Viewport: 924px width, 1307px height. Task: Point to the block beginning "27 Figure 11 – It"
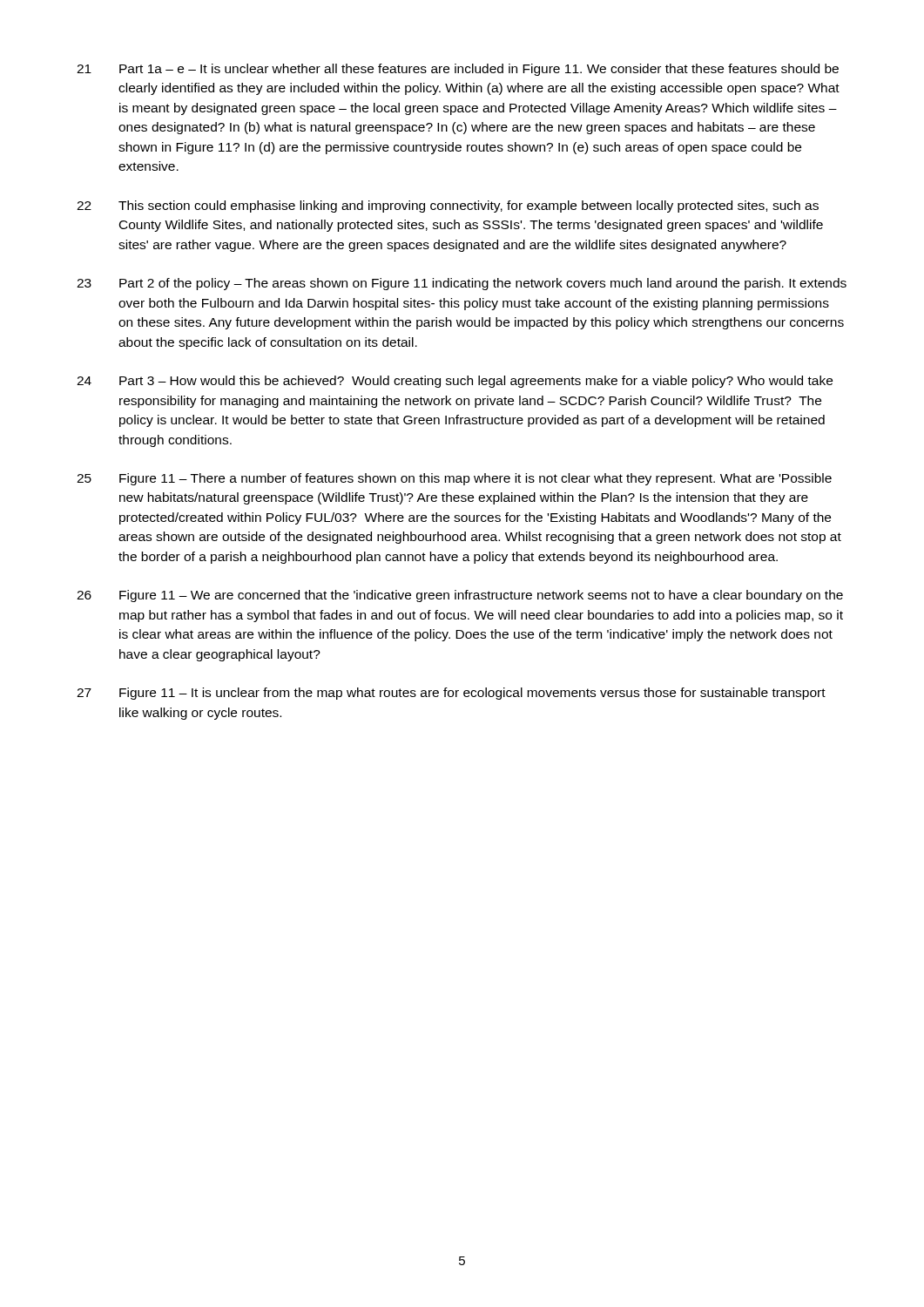[x=462, y=703]
